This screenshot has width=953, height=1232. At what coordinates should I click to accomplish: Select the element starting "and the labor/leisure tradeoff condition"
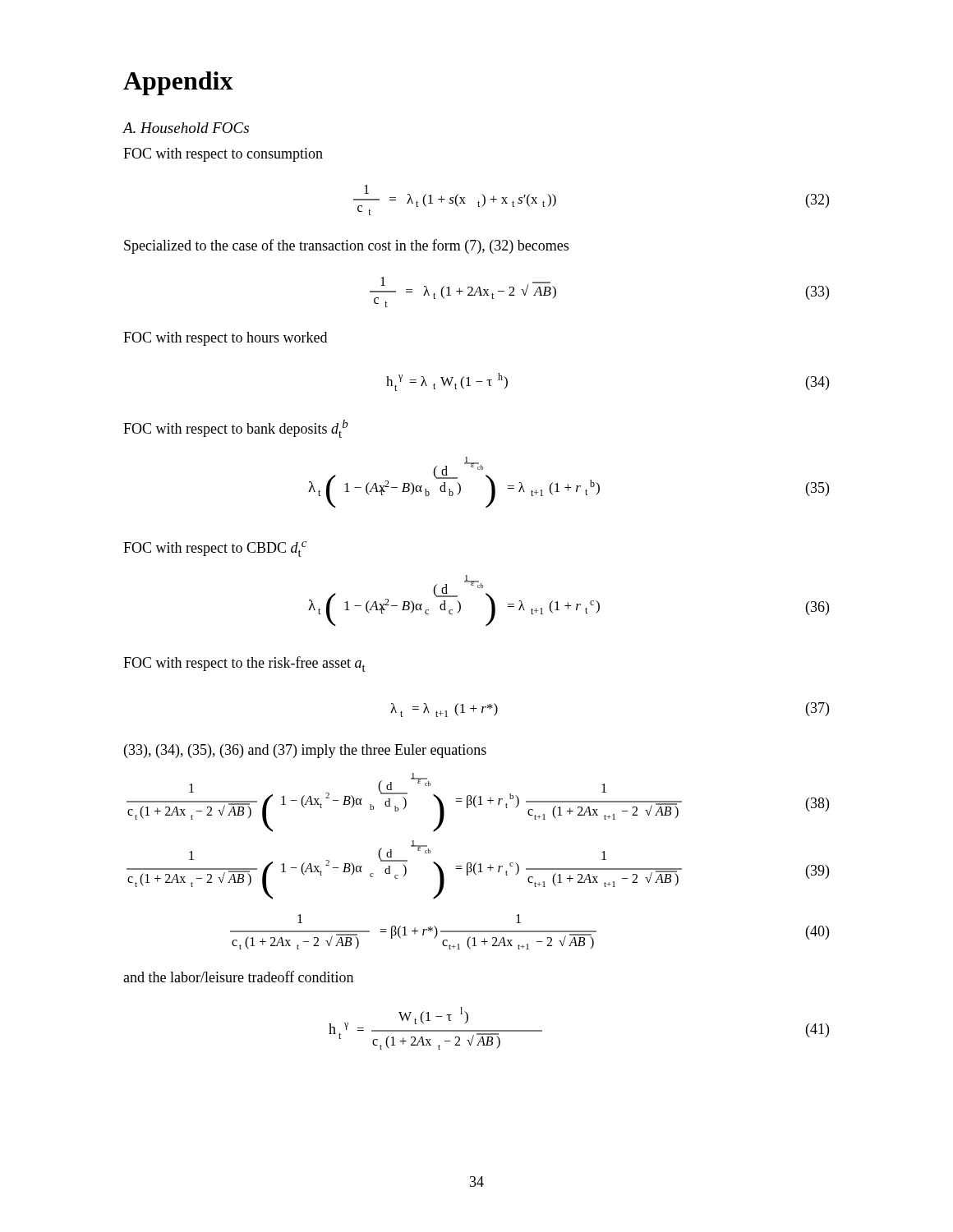coord(238,977)
